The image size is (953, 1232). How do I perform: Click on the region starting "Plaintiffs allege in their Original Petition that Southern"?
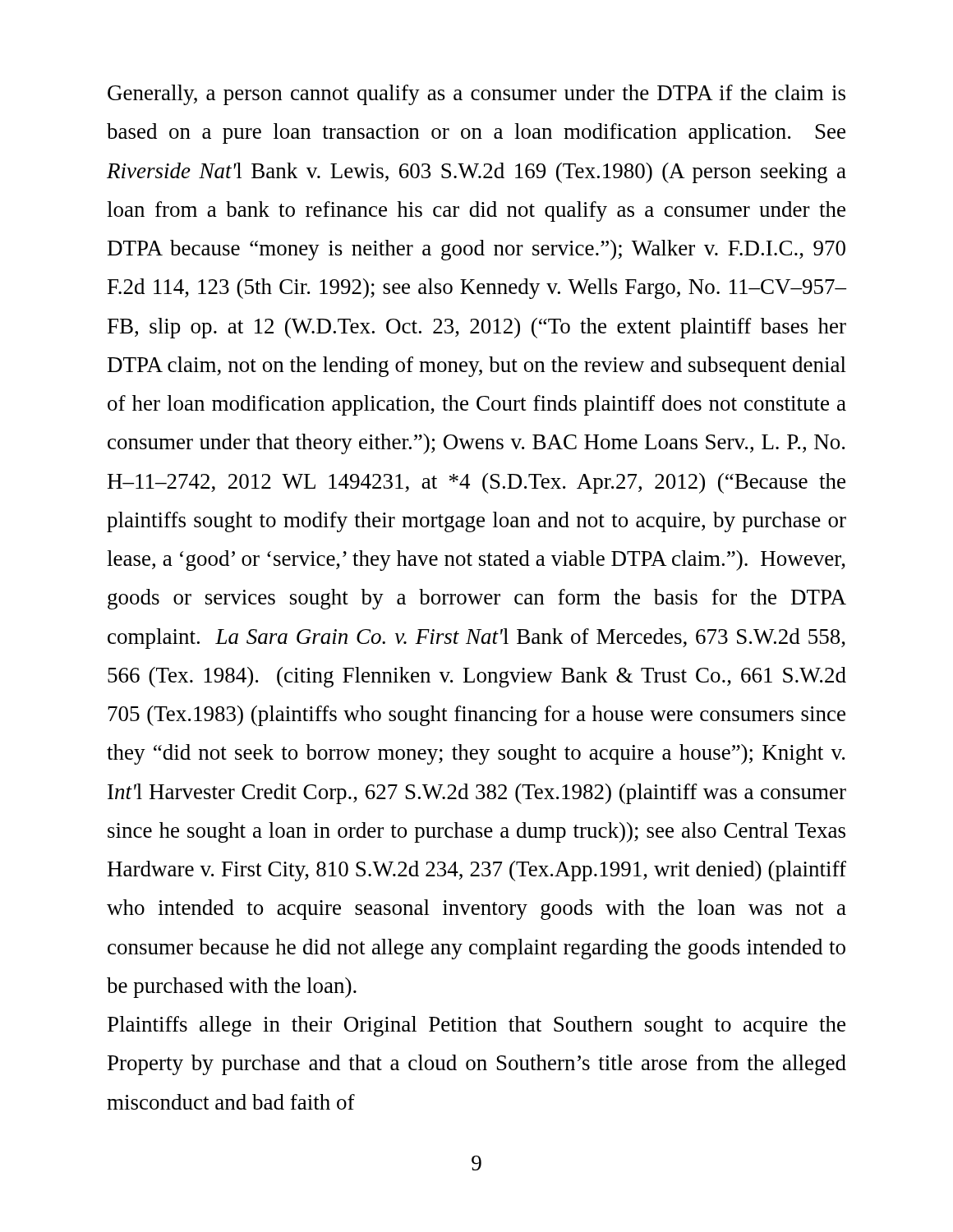[x=476, y=1064]
